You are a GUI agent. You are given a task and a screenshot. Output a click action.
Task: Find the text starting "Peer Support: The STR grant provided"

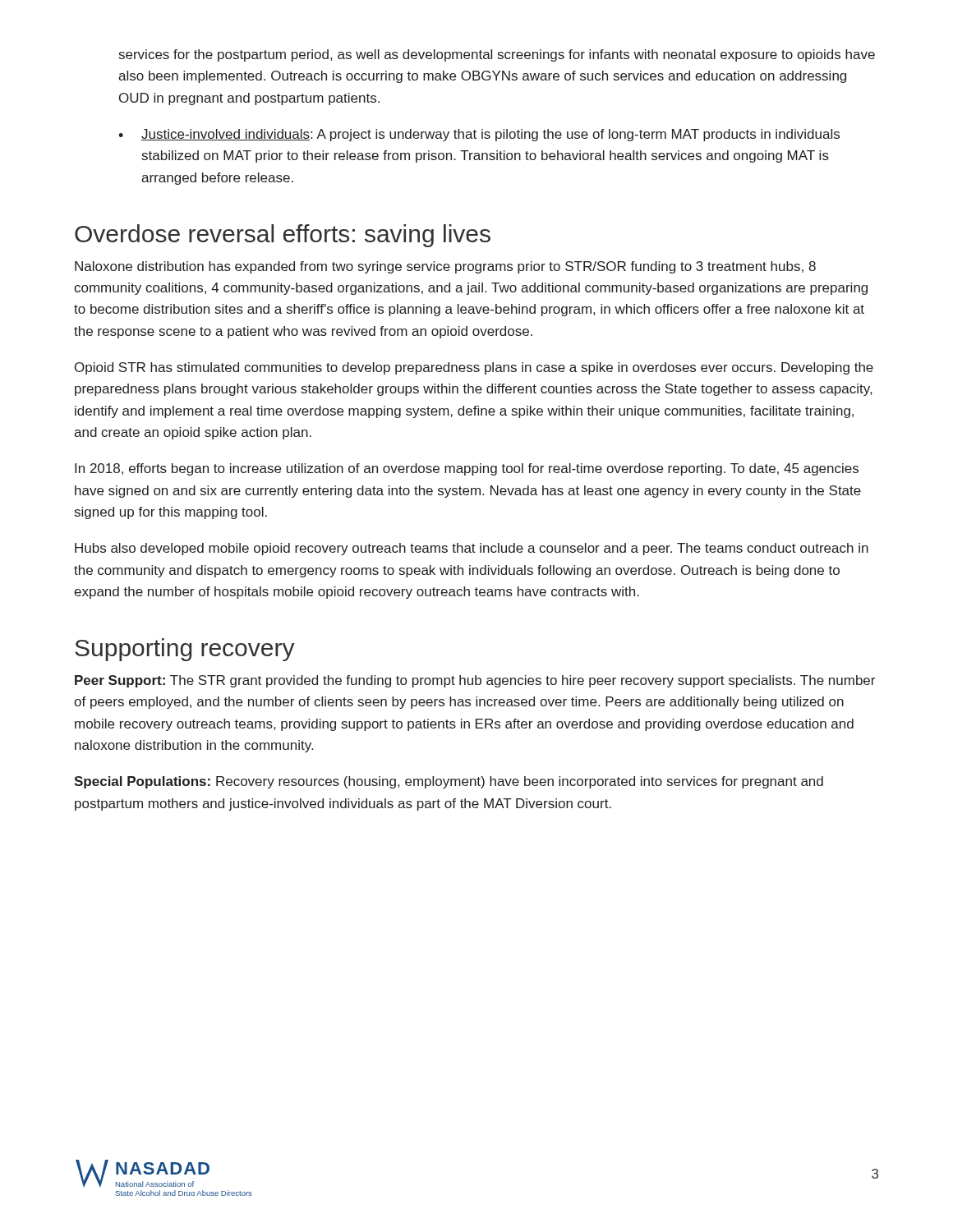[475, 713]
